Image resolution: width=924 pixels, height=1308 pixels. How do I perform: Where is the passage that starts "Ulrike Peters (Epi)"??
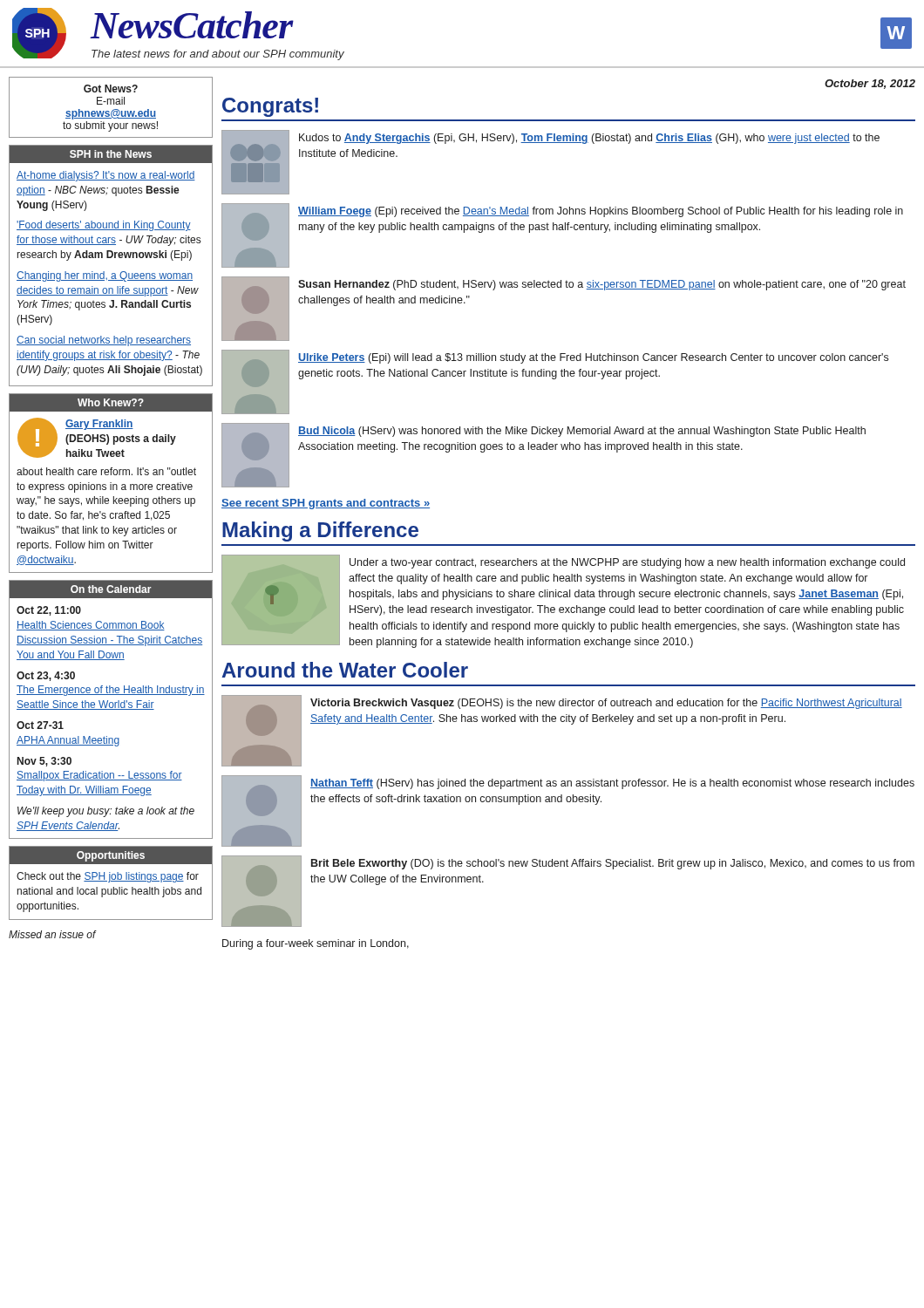(568, 382)
